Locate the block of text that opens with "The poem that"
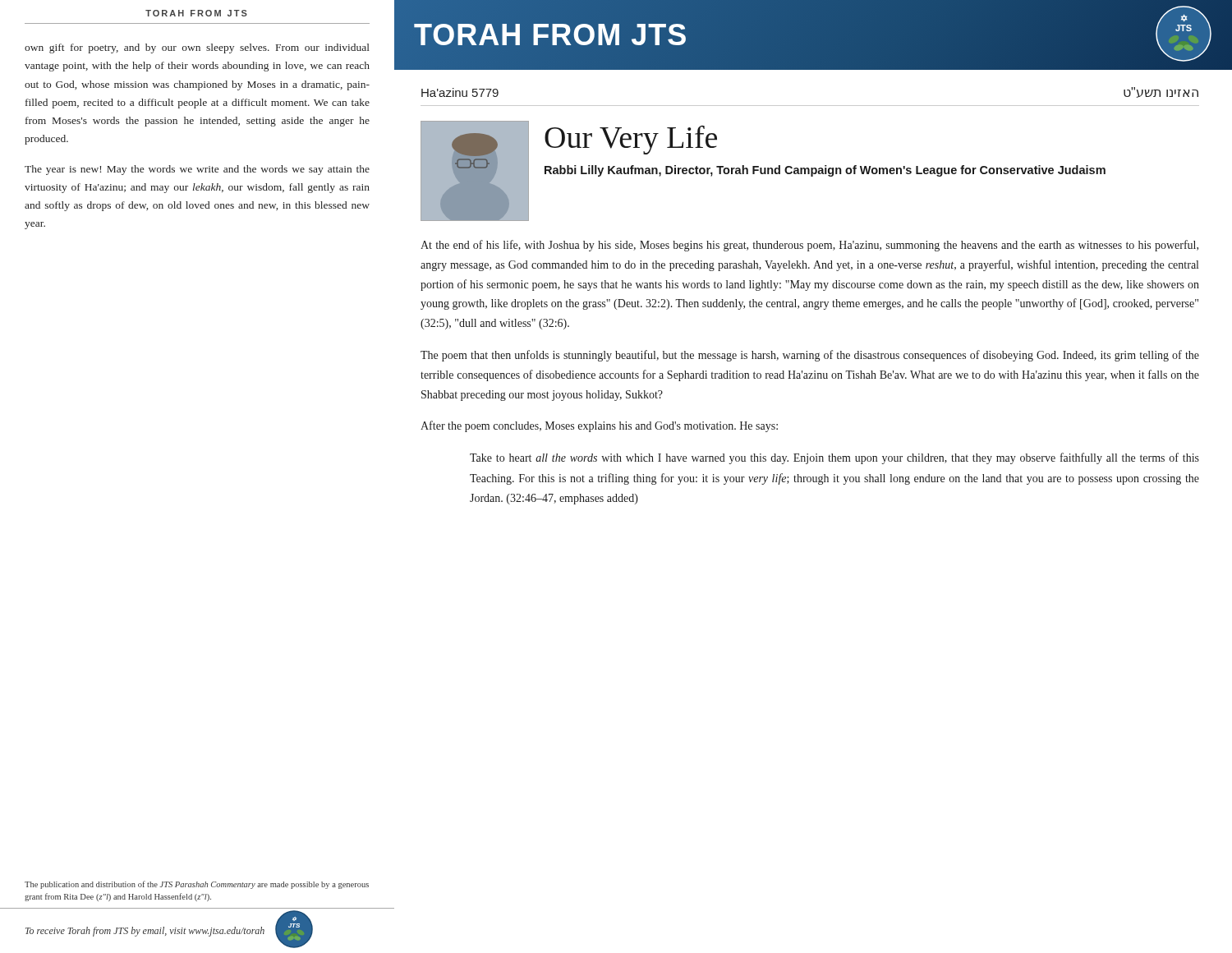Viewport: 1232px width, 953px height. [810, 375]
